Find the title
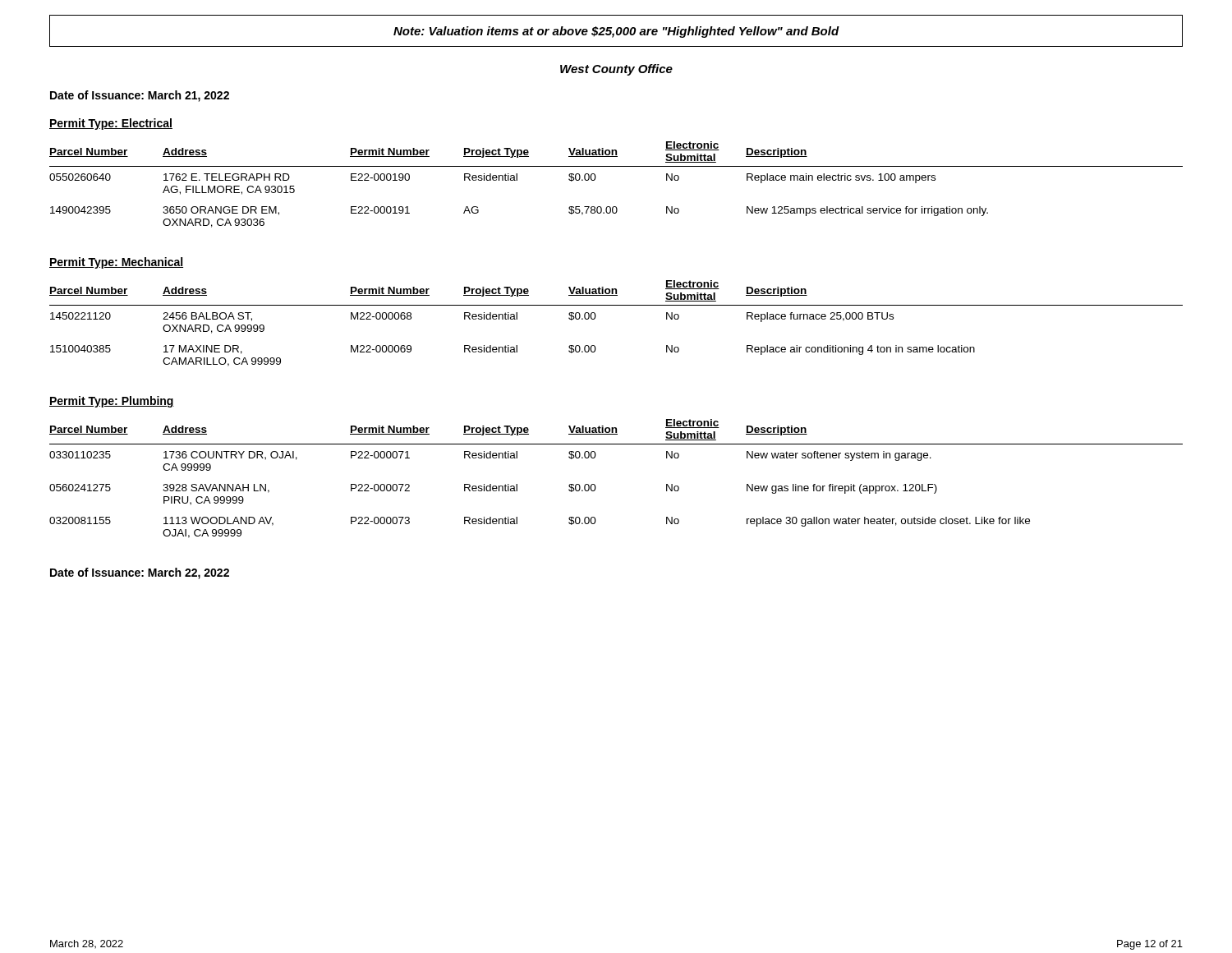This screenshot has height=953, width=1232. coord(616,69)
